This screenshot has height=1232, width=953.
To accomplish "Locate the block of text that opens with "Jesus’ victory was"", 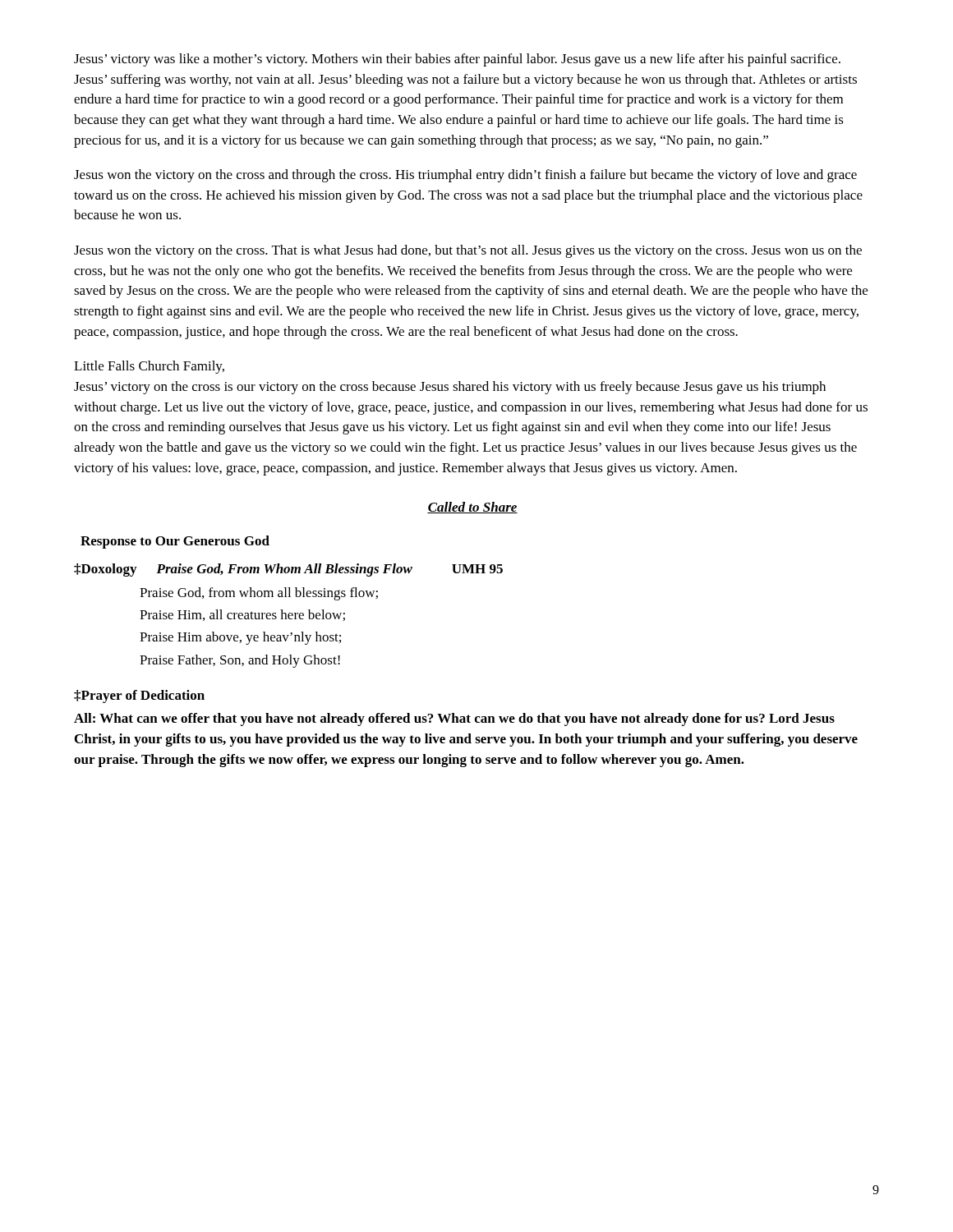I will click(466, 99).
